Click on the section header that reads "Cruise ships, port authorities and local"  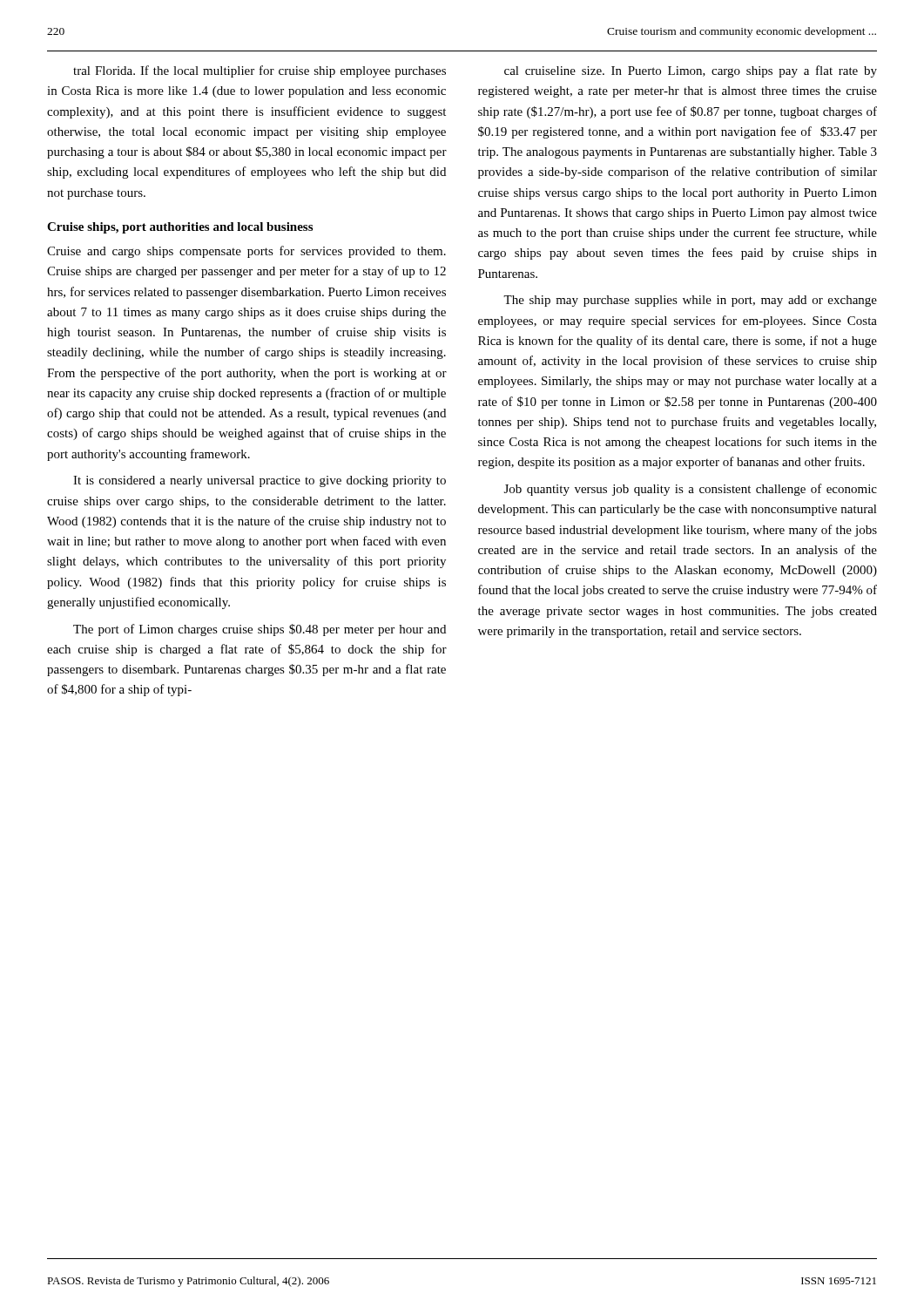180,227
